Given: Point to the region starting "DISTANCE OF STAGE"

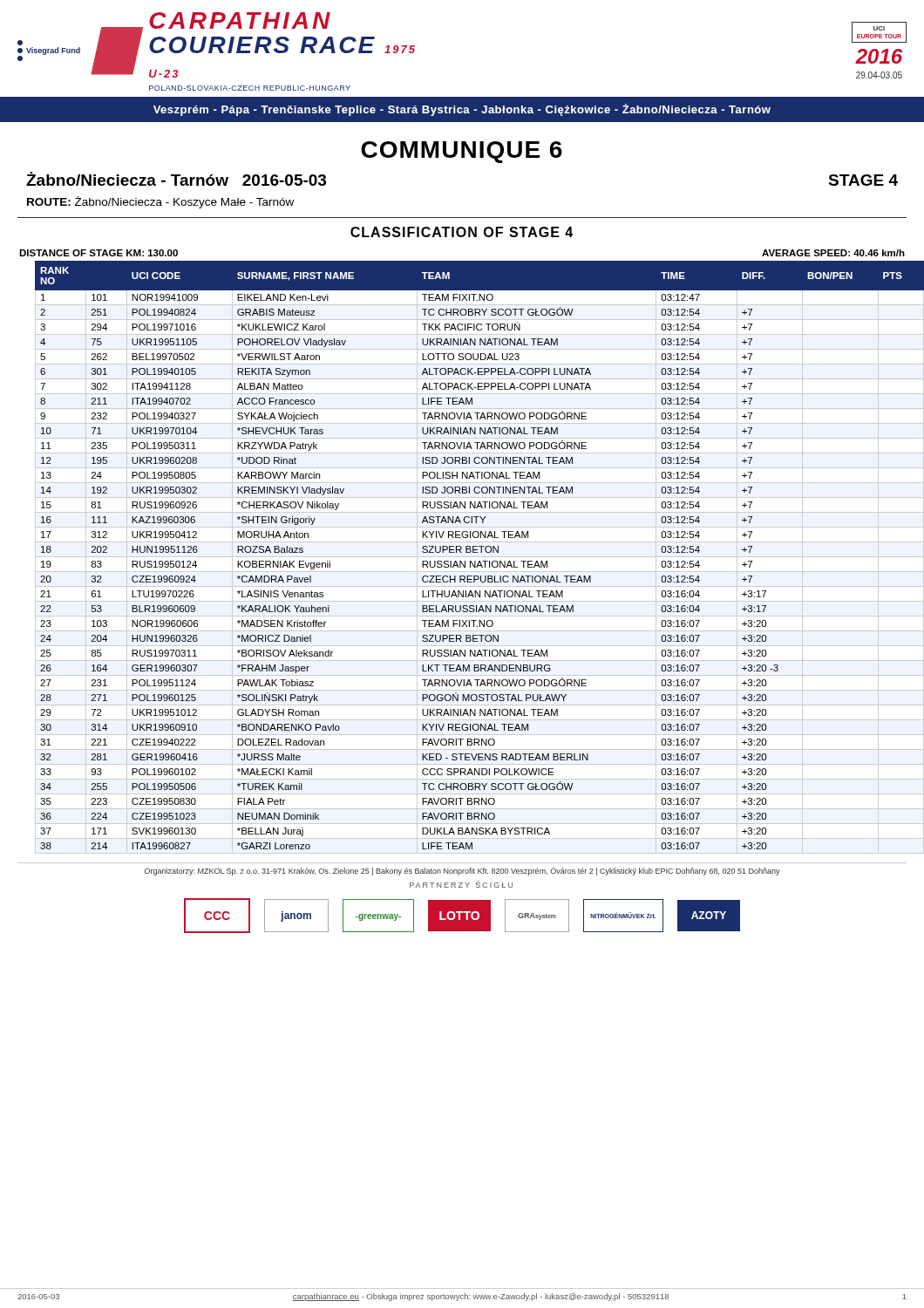Looking at the screenshot, I should [x=99, y=253].
